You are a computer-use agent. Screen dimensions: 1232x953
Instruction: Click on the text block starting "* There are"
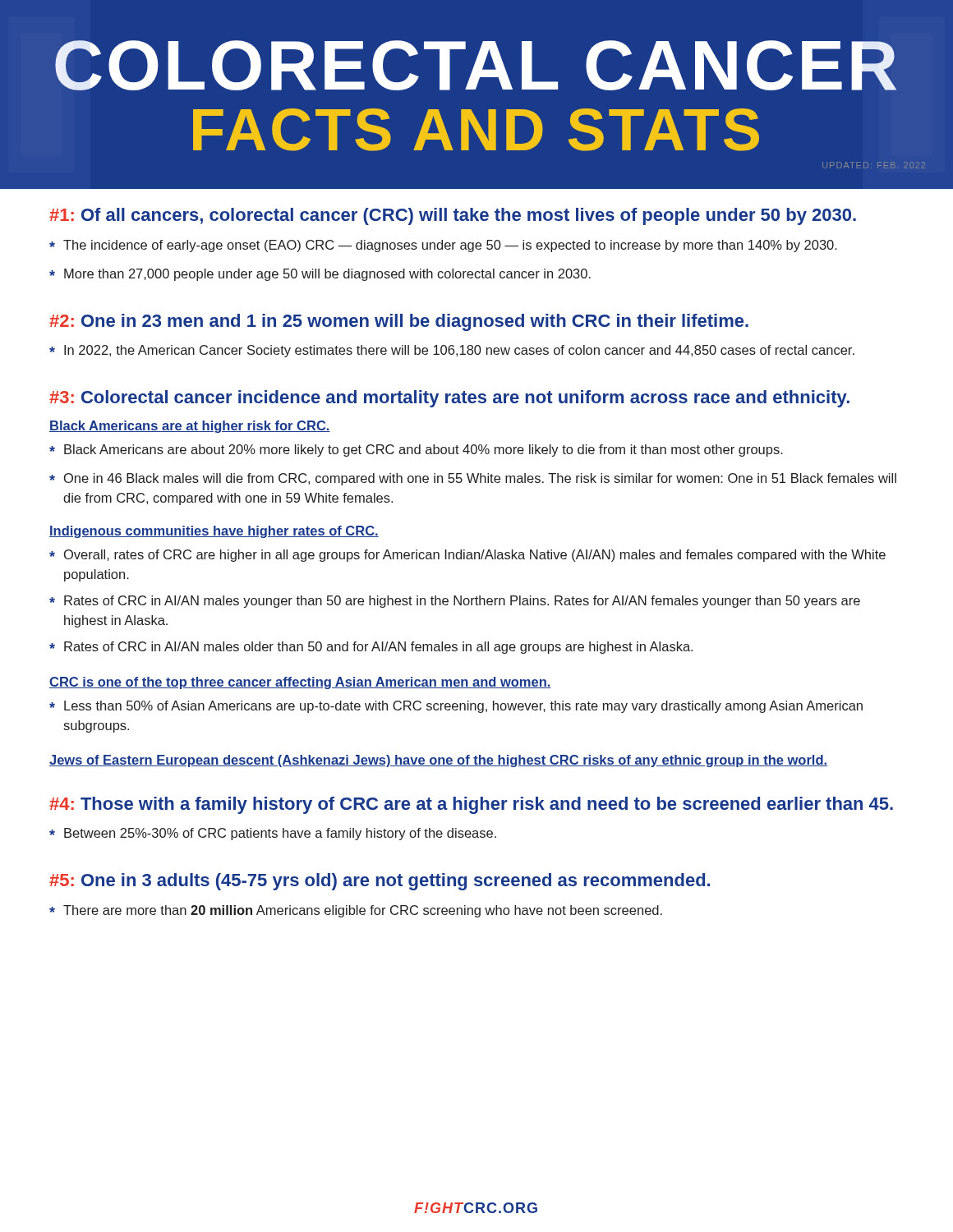(356, 912)
